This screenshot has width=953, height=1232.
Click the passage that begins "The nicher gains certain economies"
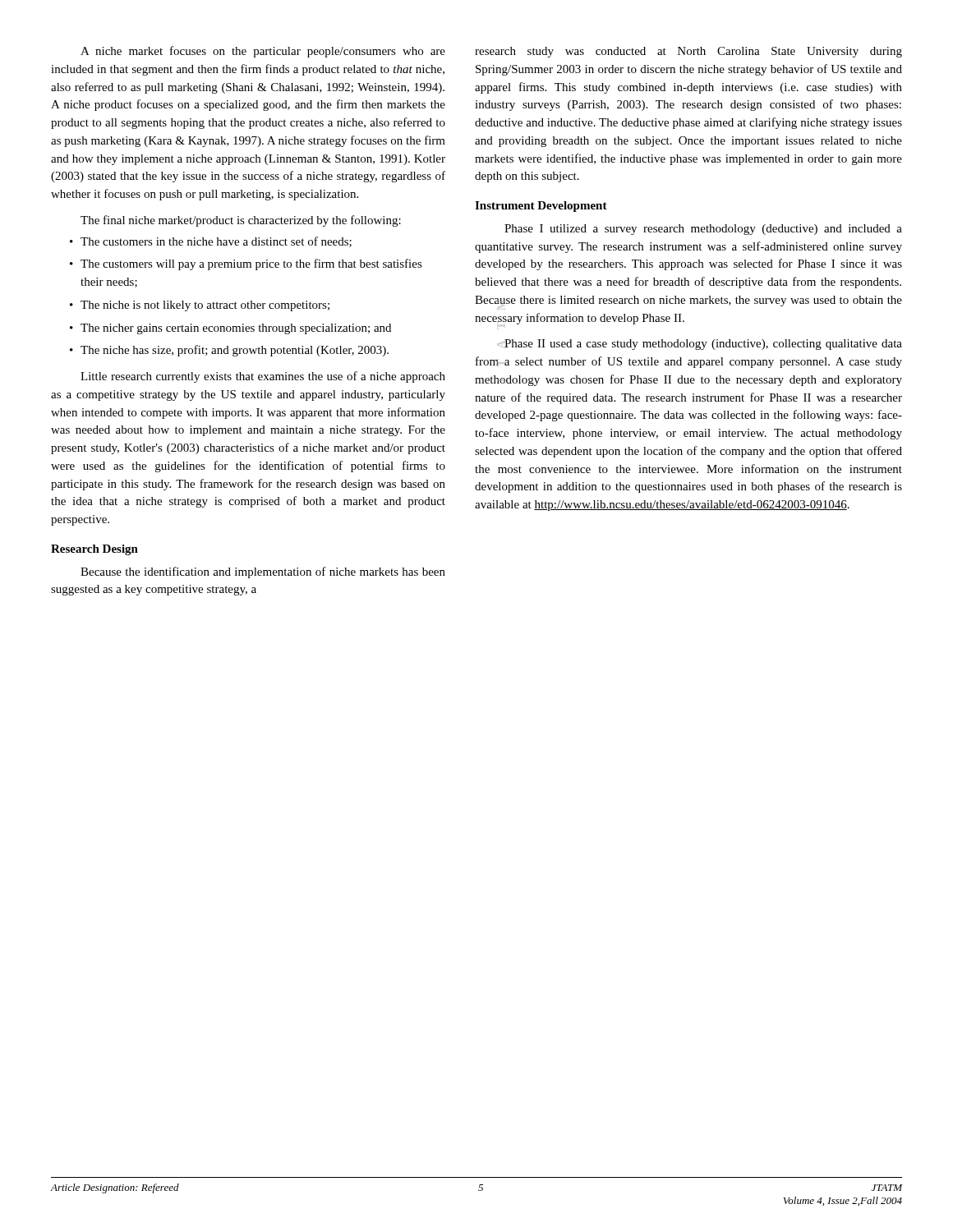[x=236, y=327]
